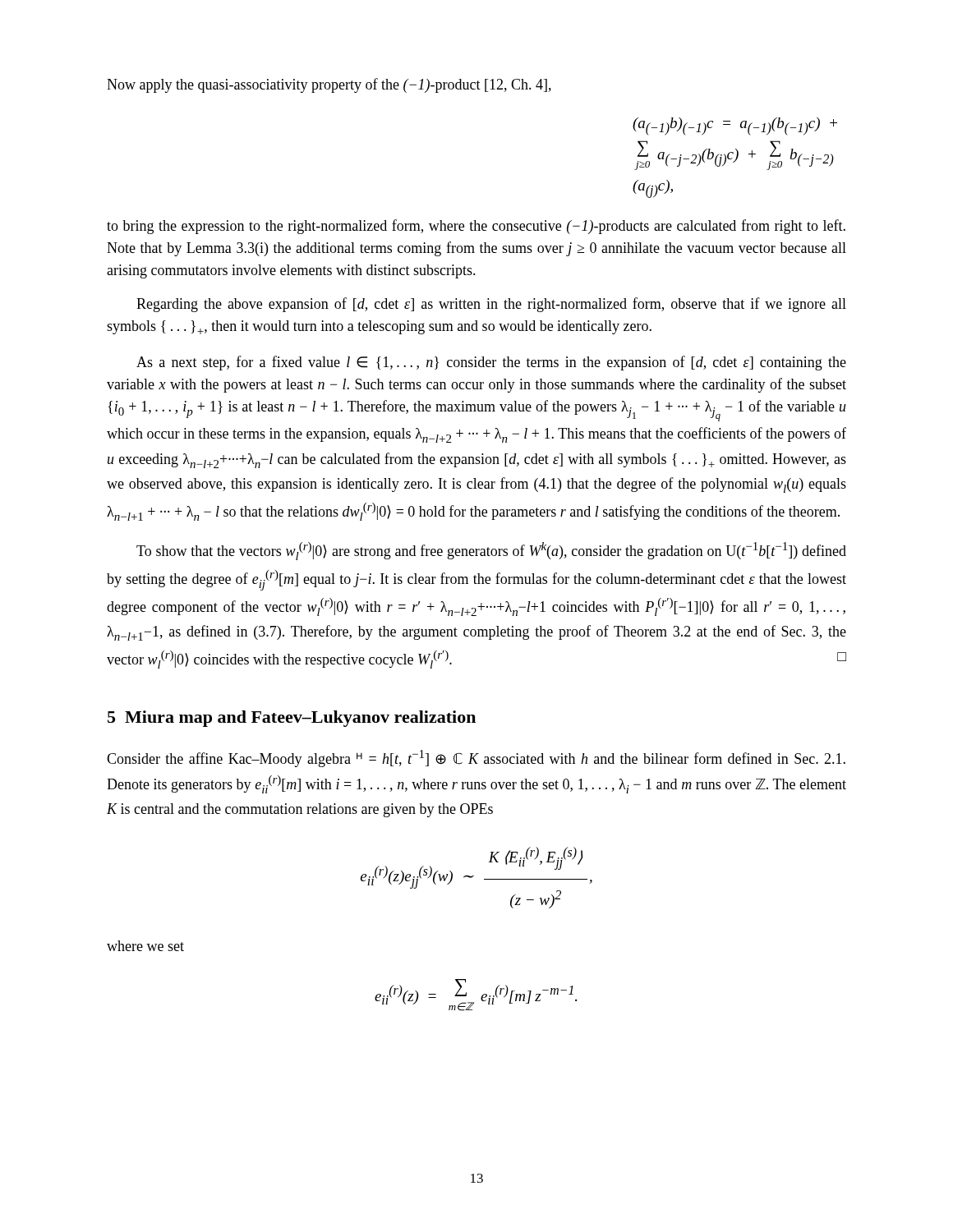Find the block on this page that starts "As a next"
The width and height of the screenshot is (953, 1232).
point(476,439)
